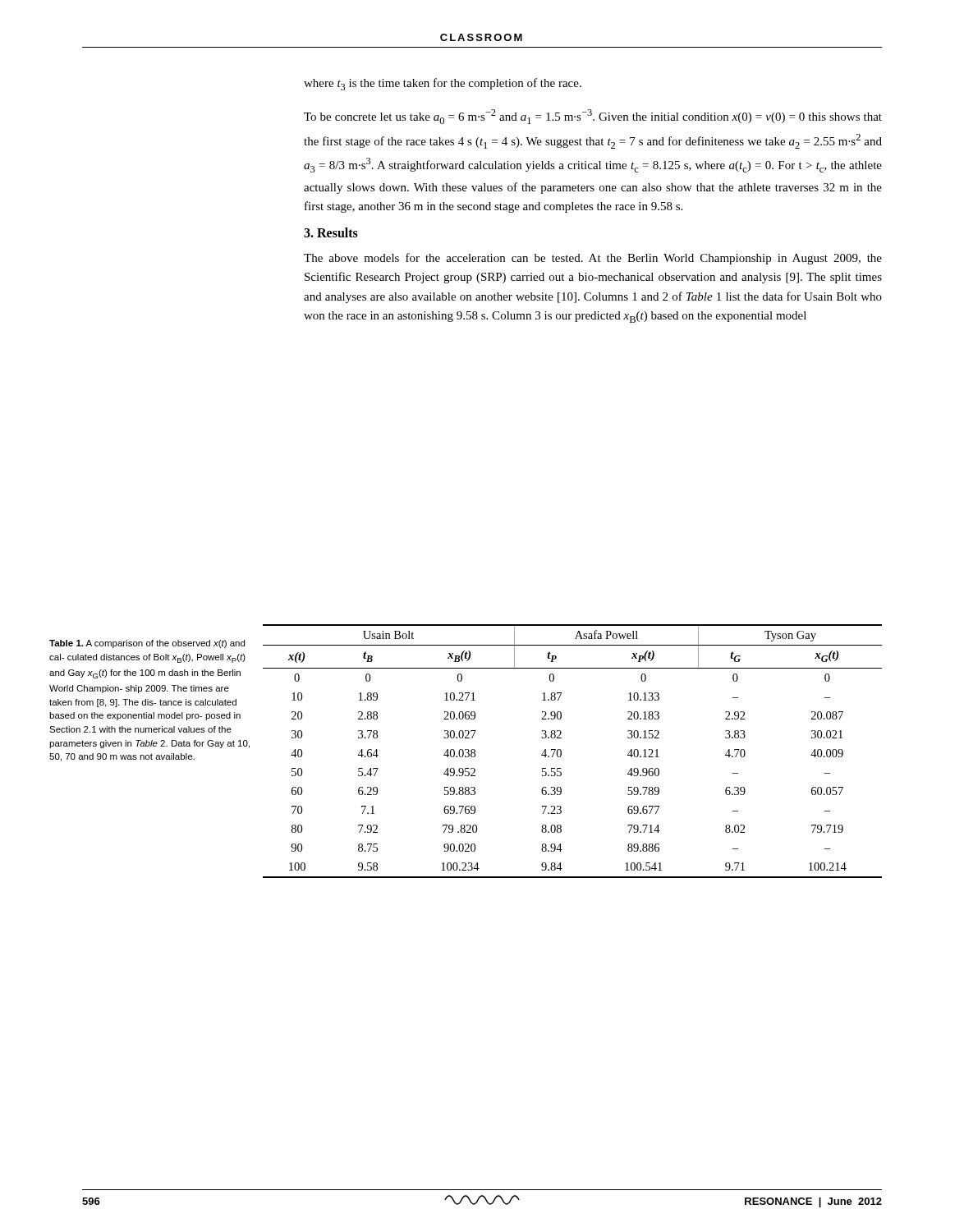Locate a table
The height and width of the screenshot is (1232, 964).
point(572,751)
